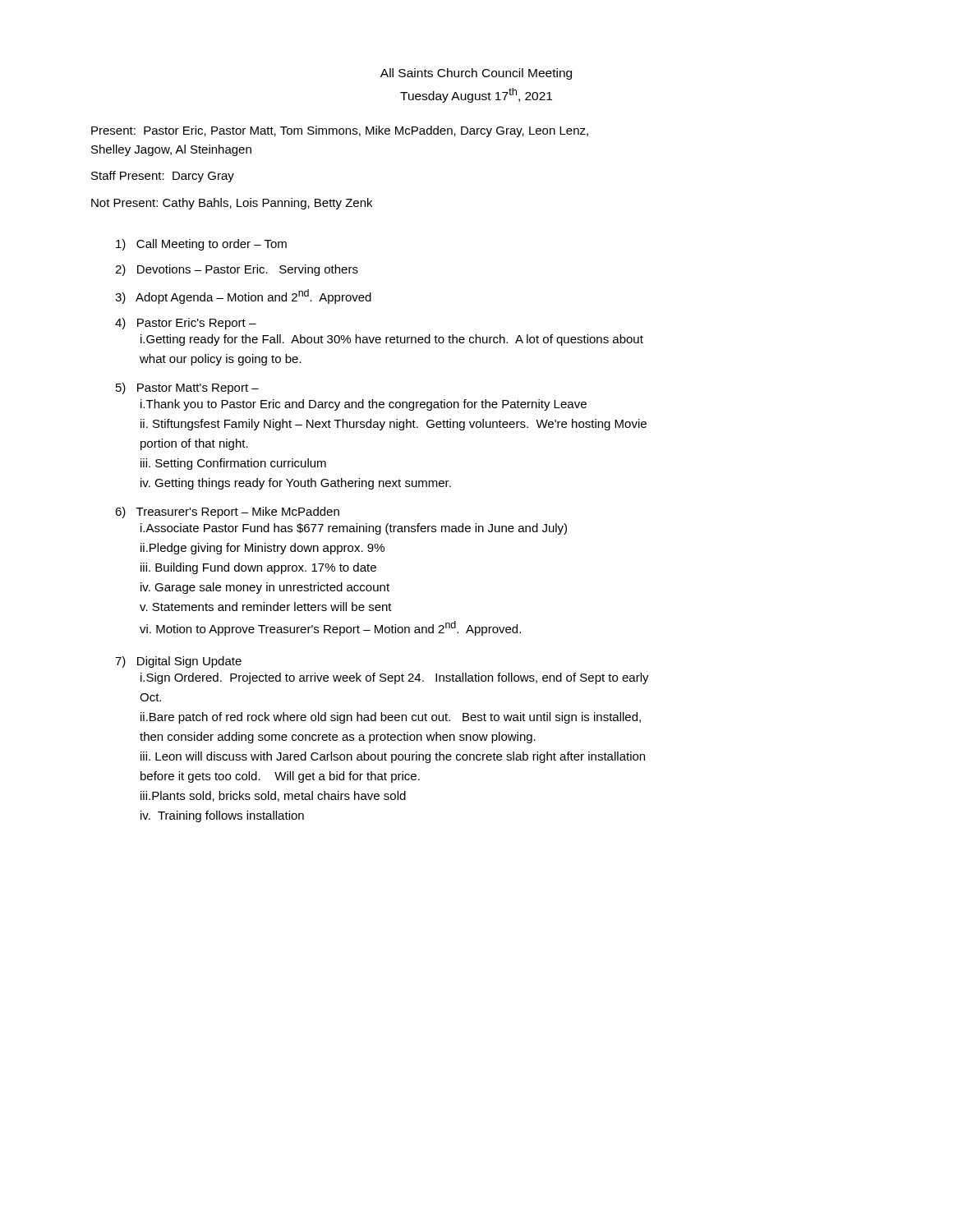Click on the list item with the text "2) Devotions – Pastor Eric. Serving others"

click(237, 269)
